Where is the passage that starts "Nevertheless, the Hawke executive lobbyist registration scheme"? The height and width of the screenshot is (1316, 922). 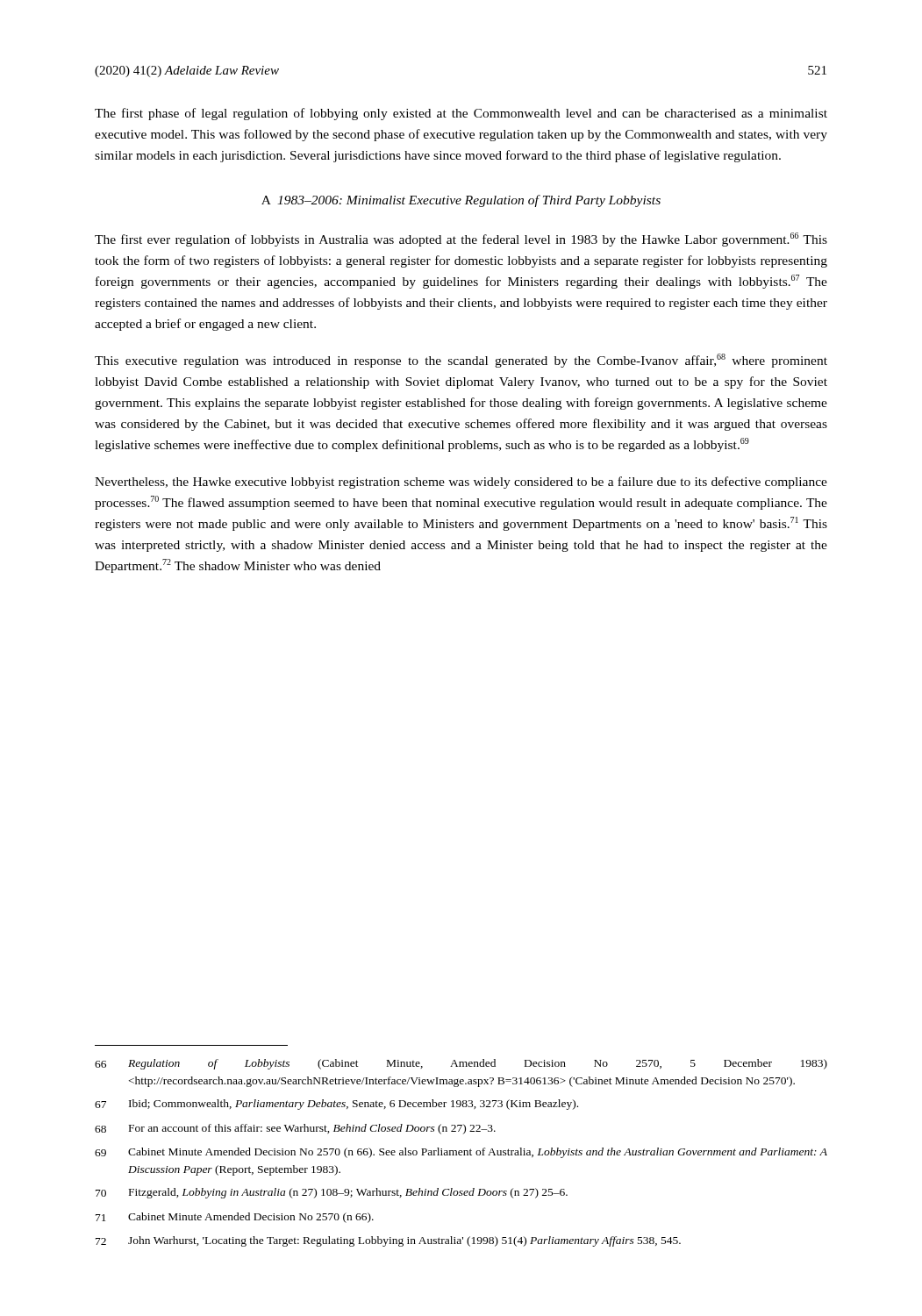(x=461, y=523)
